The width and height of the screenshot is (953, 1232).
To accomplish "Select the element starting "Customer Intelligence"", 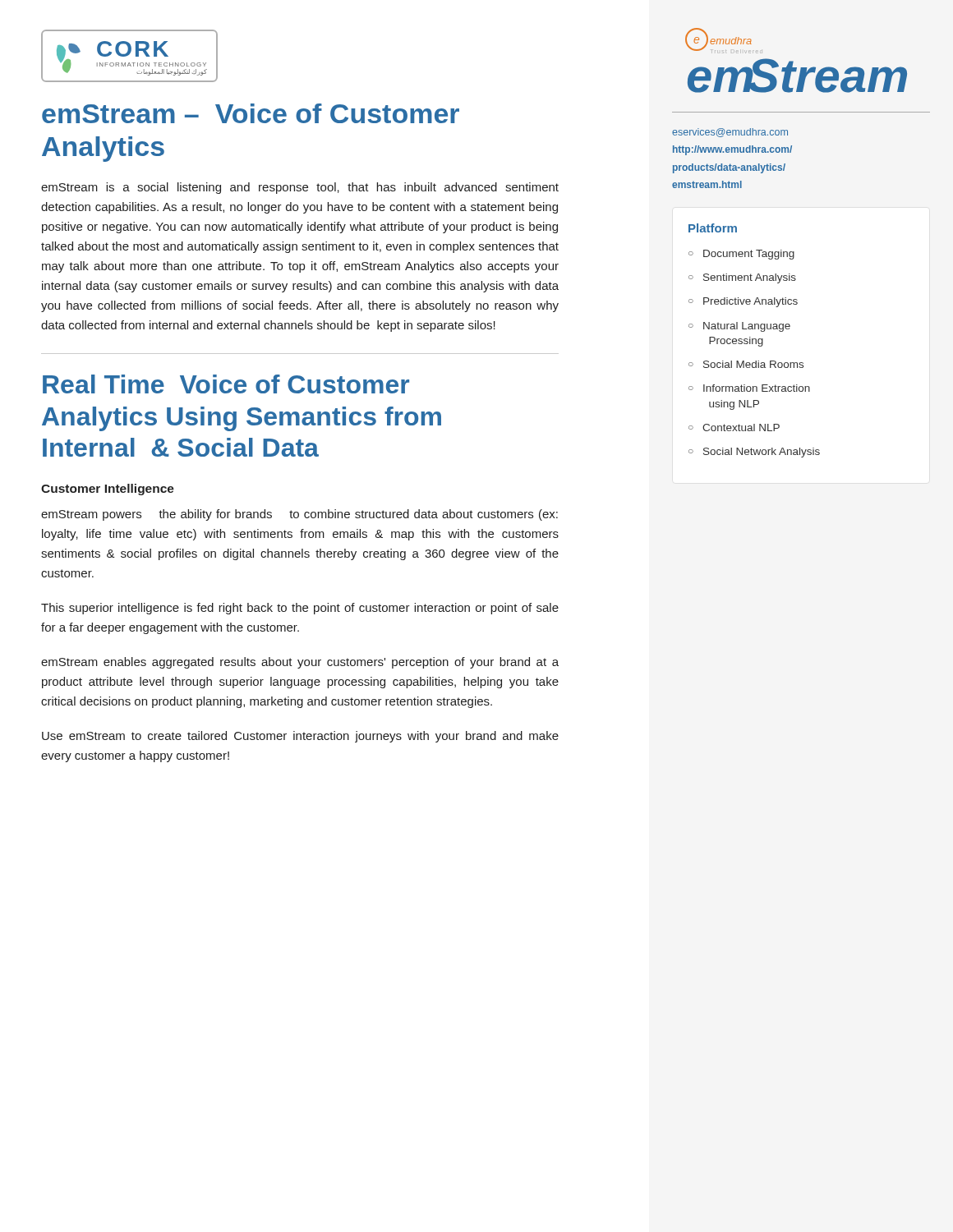I will coord(108,489).
